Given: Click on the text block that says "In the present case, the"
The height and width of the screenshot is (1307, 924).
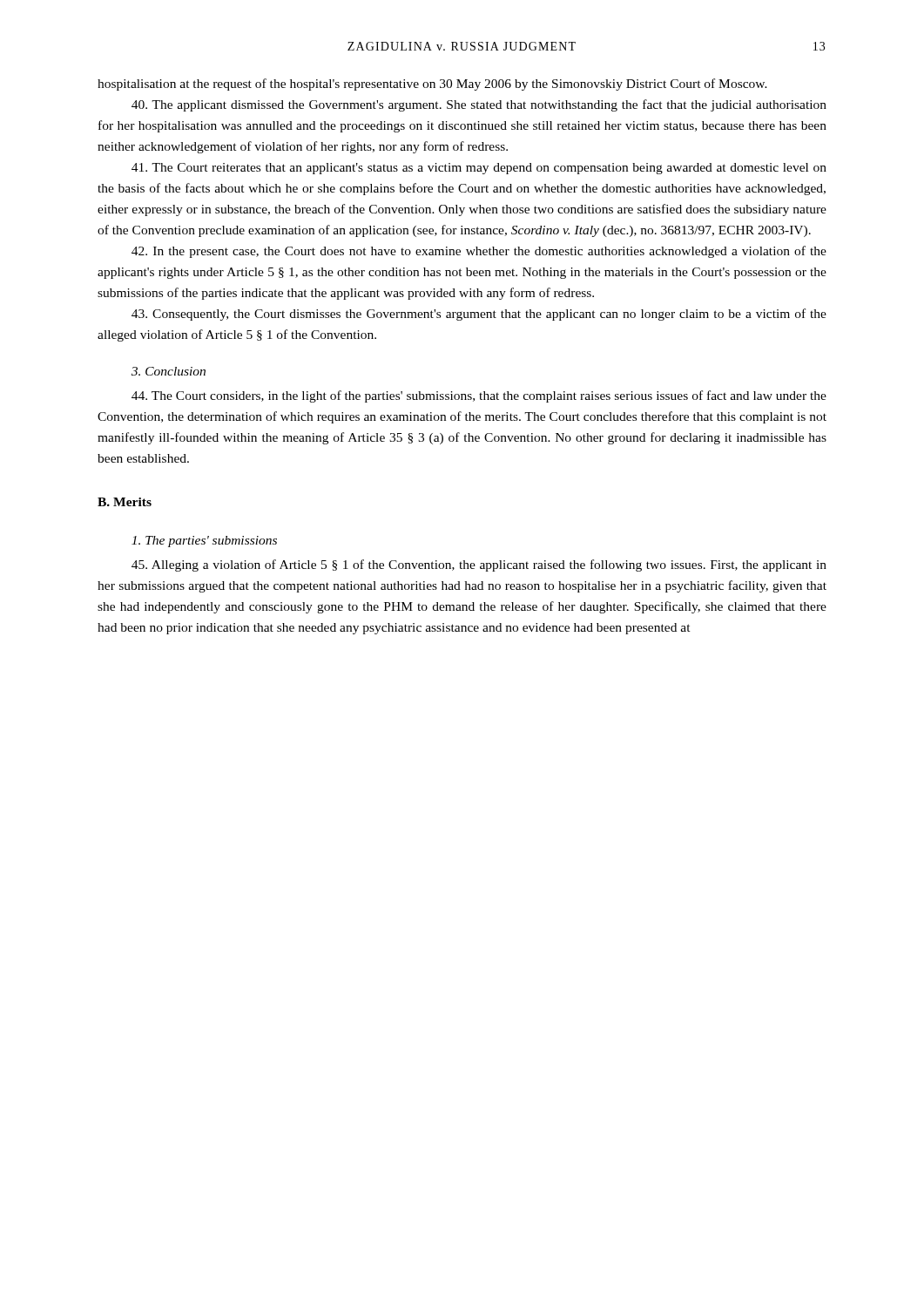Looking at the screenshot, I should point(462,272).
